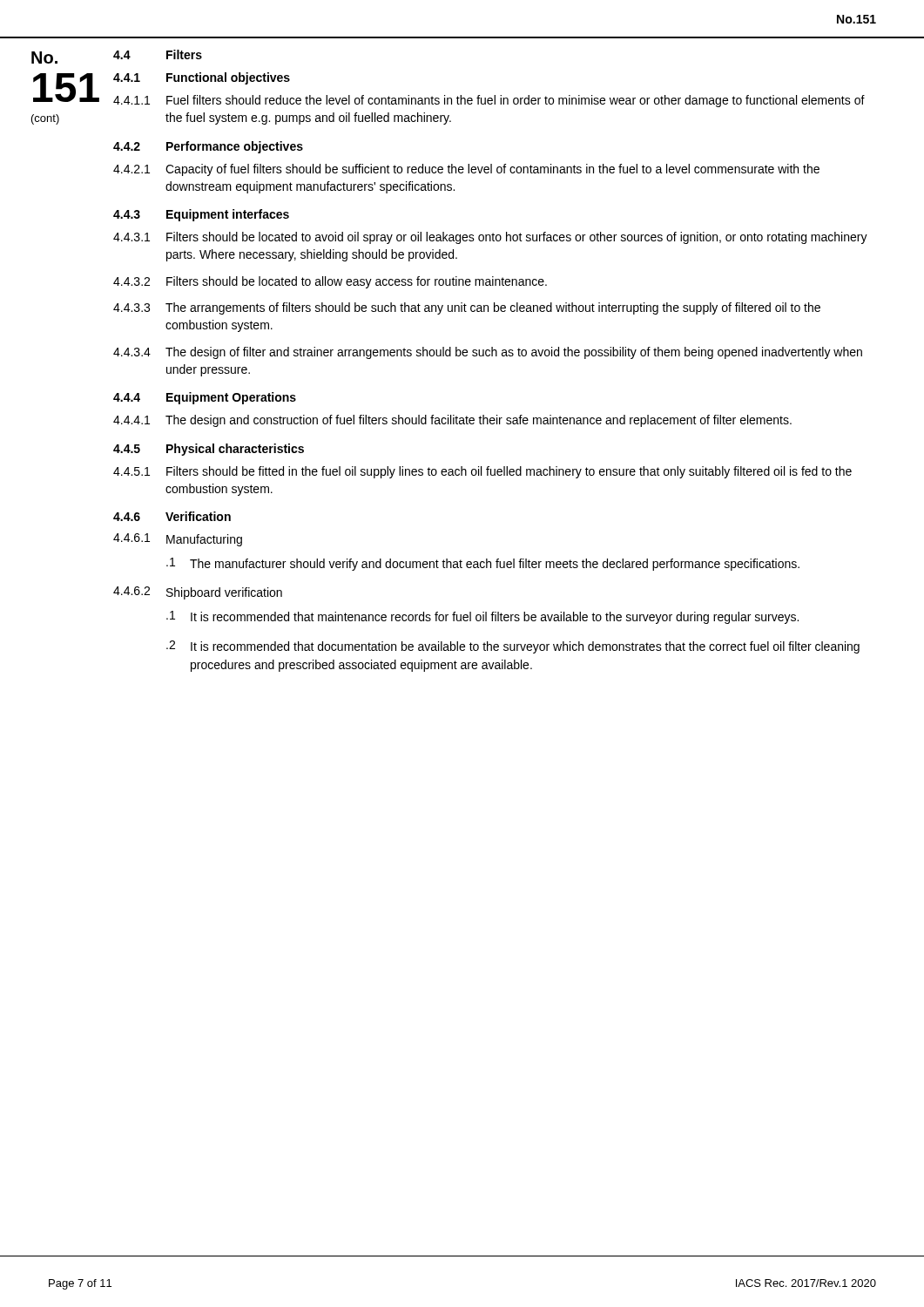Where is the passage that starts ".2 It is"?

[521, 656]
